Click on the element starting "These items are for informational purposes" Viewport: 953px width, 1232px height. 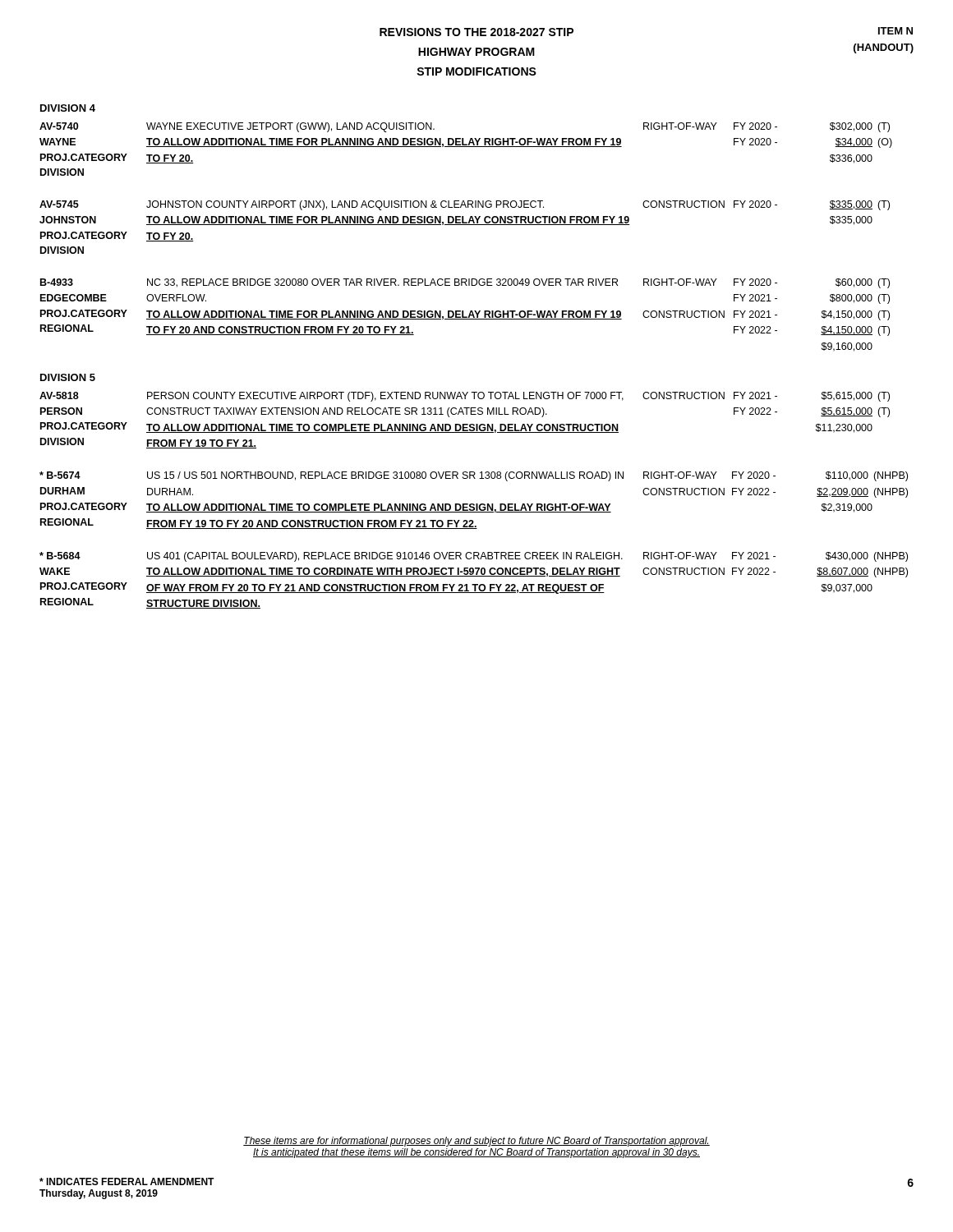coord(476,1147)
